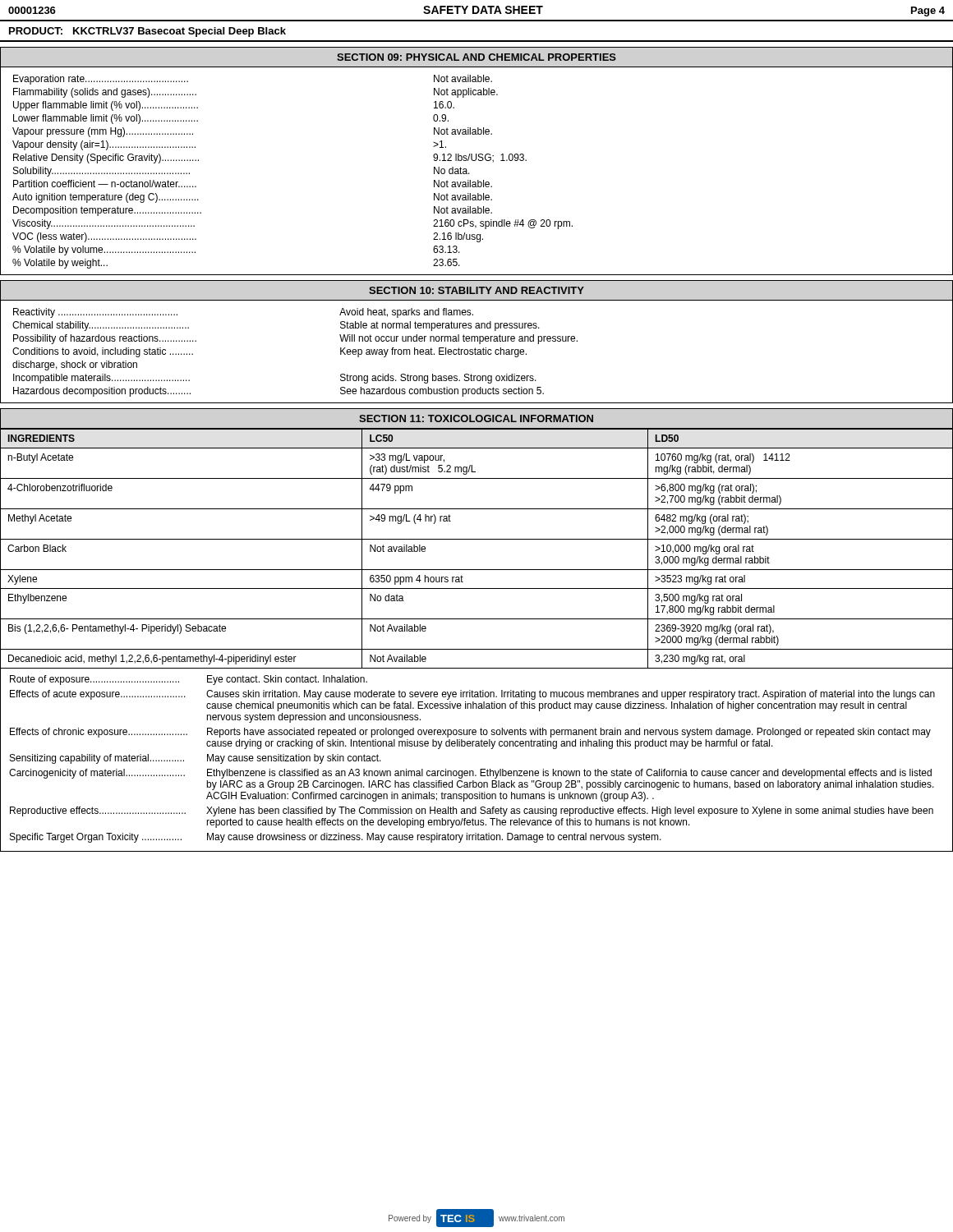Image resolution: width=953 pixels, height=1232 pixels.
Task: Find the passage starting "Effects of chronic exposure...................... Reports"
Action: click(476, 738)
